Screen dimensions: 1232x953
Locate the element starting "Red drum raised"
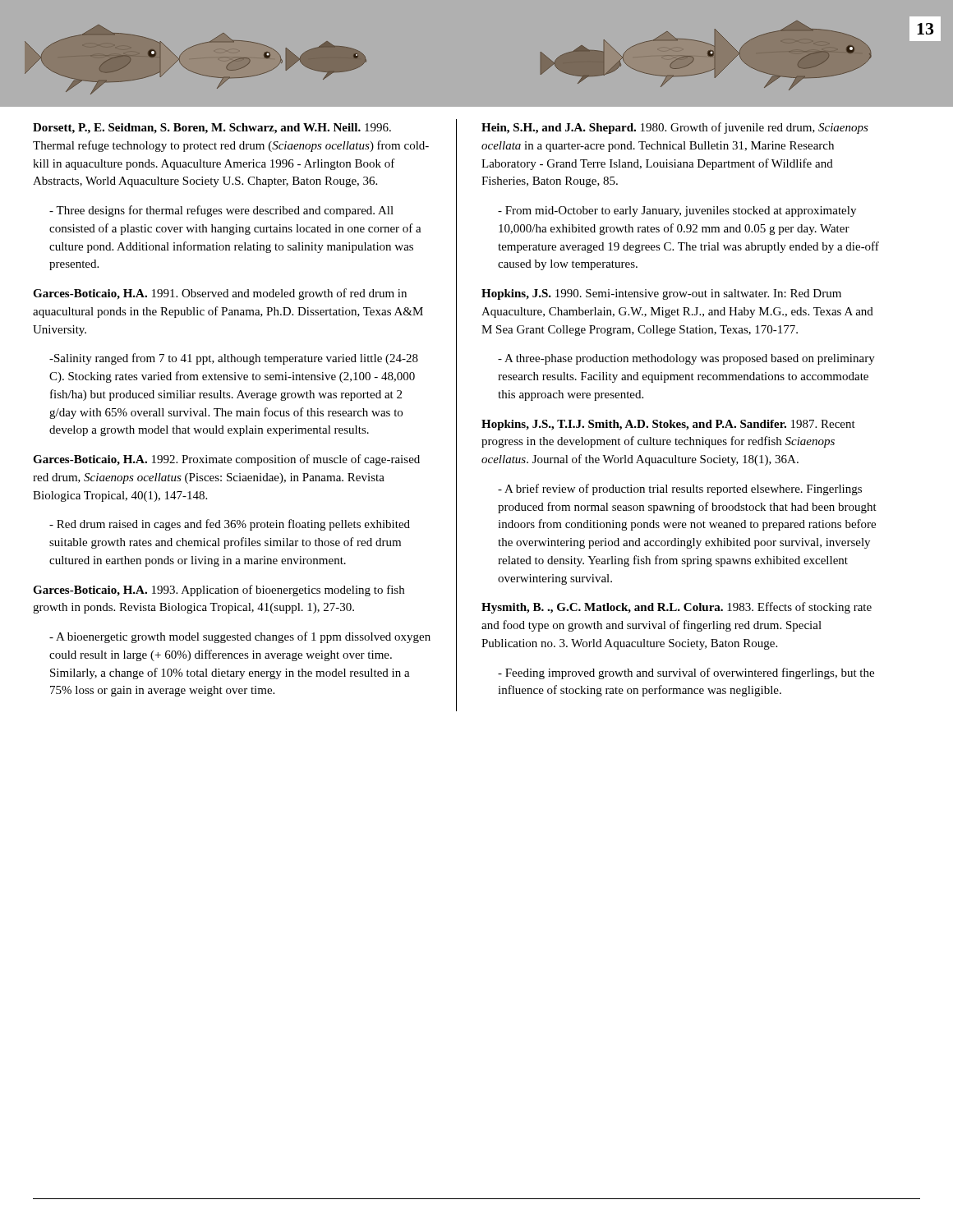pyautogui.click(x=230, y=542)
